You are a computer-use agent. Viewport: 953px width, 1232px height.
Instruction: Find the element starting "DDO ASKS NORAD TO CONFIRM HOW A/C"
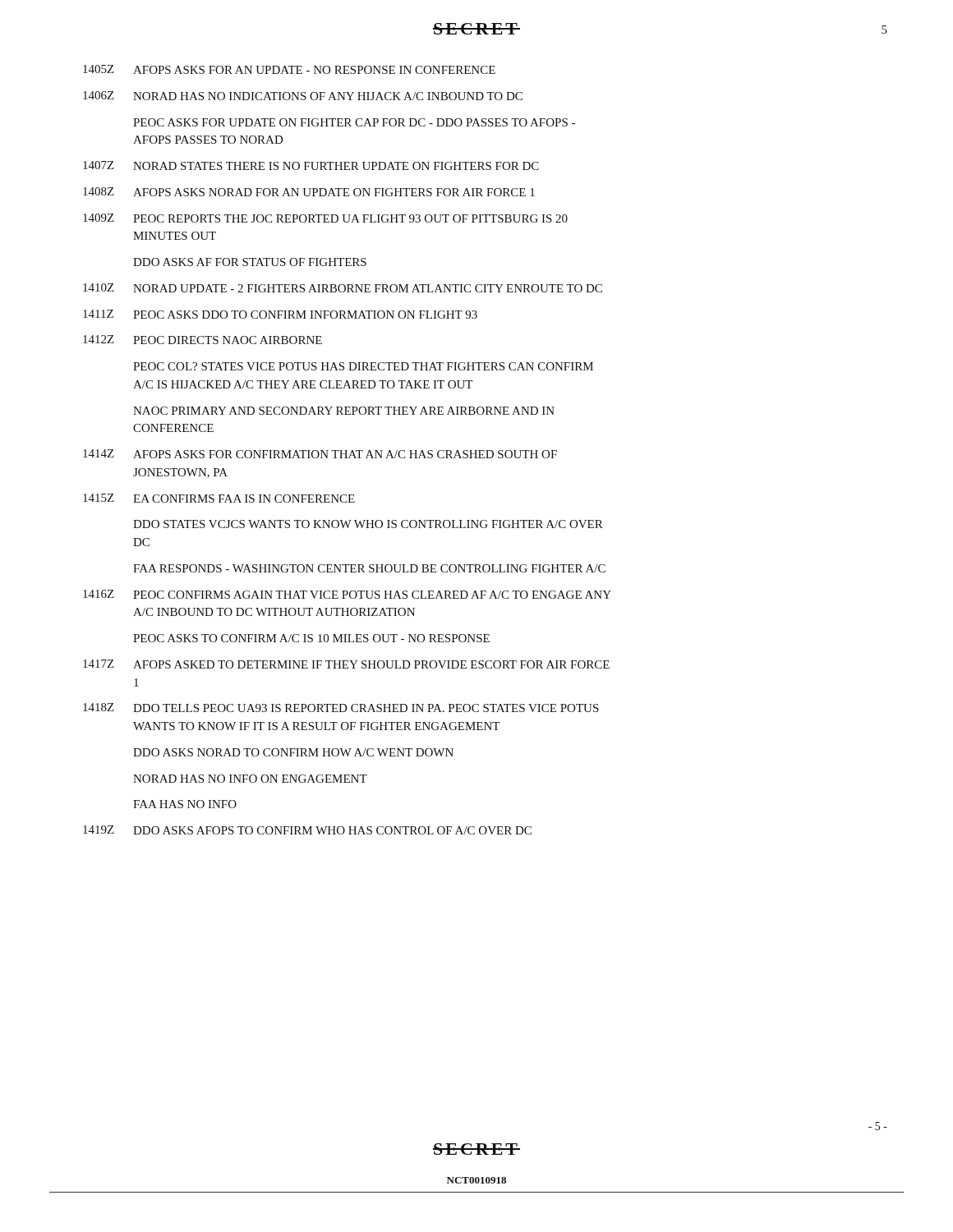pos(293,752)
